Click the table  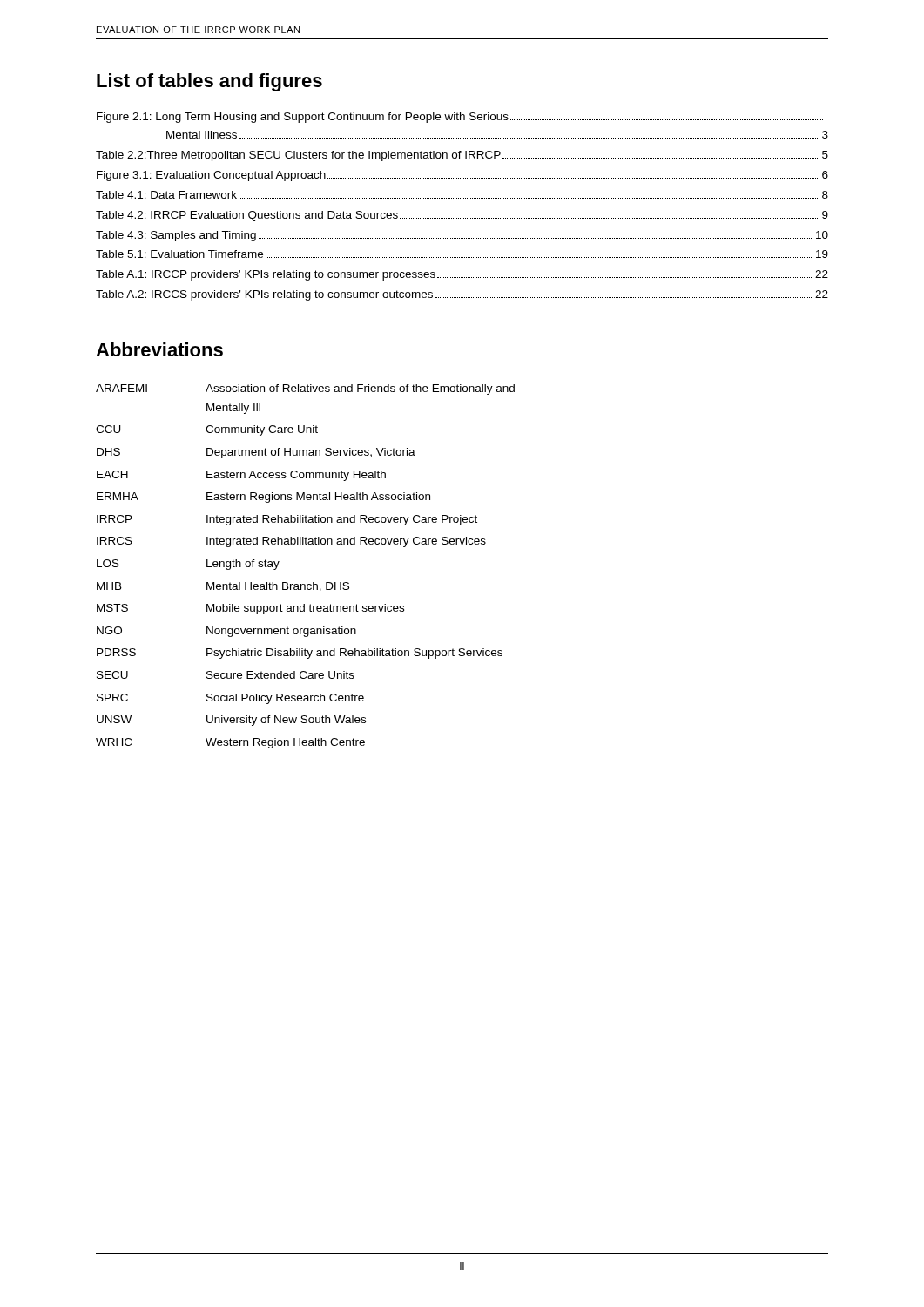(x=462, y=565)
